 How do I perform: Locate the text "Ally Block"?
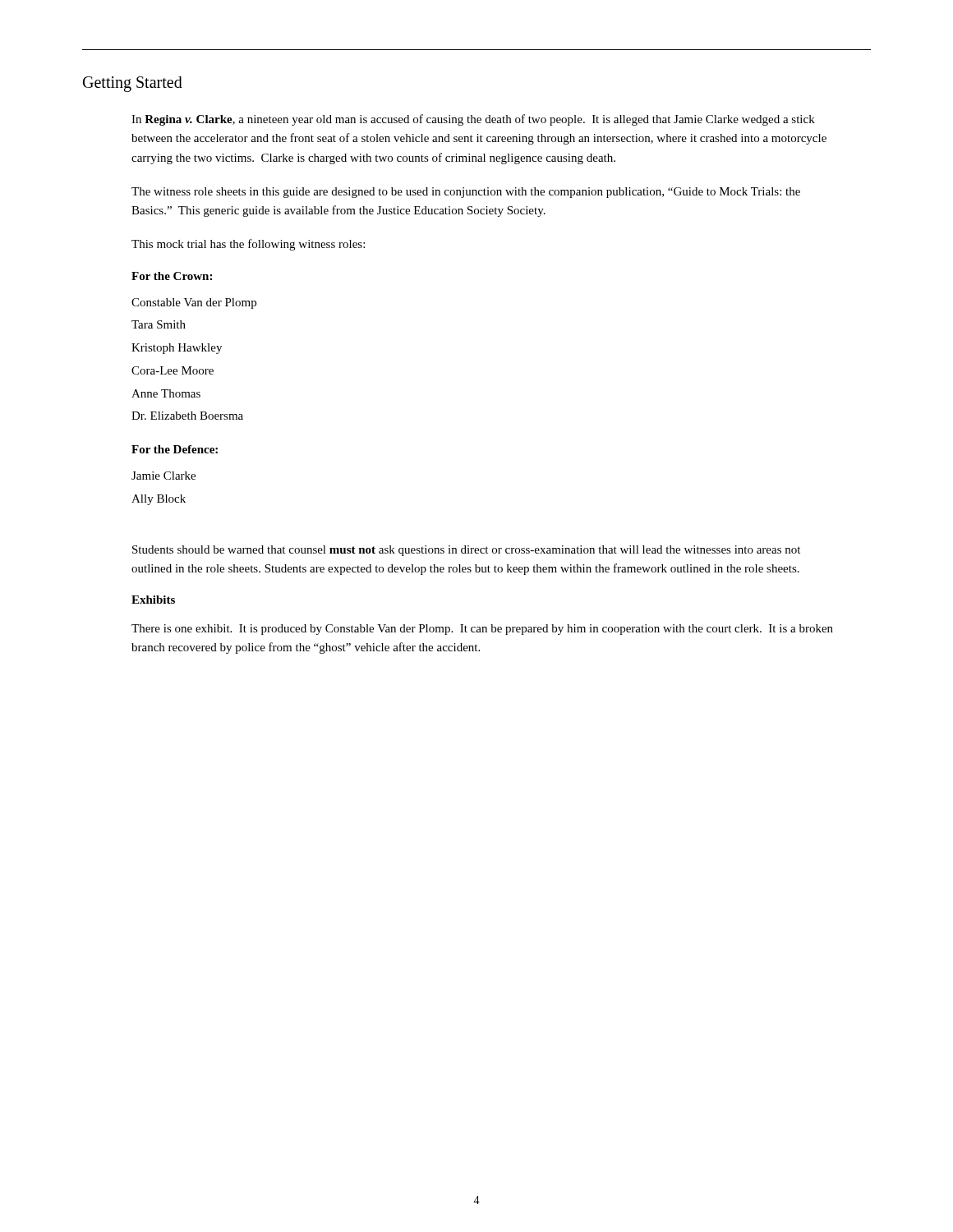pos(159,498)
